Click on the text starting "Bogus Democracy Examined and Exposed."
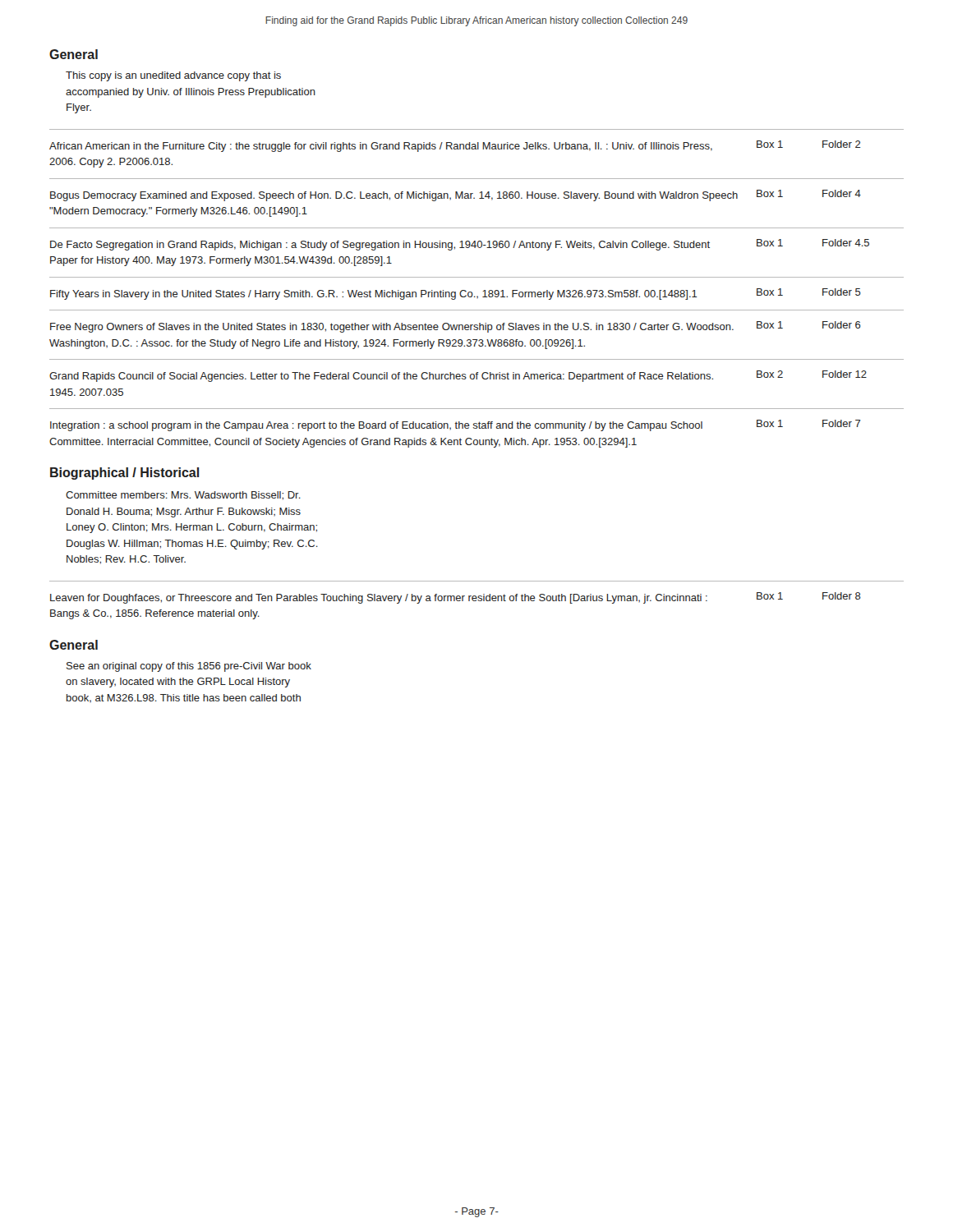This screenshot has width=953, height=1232. 476,203
